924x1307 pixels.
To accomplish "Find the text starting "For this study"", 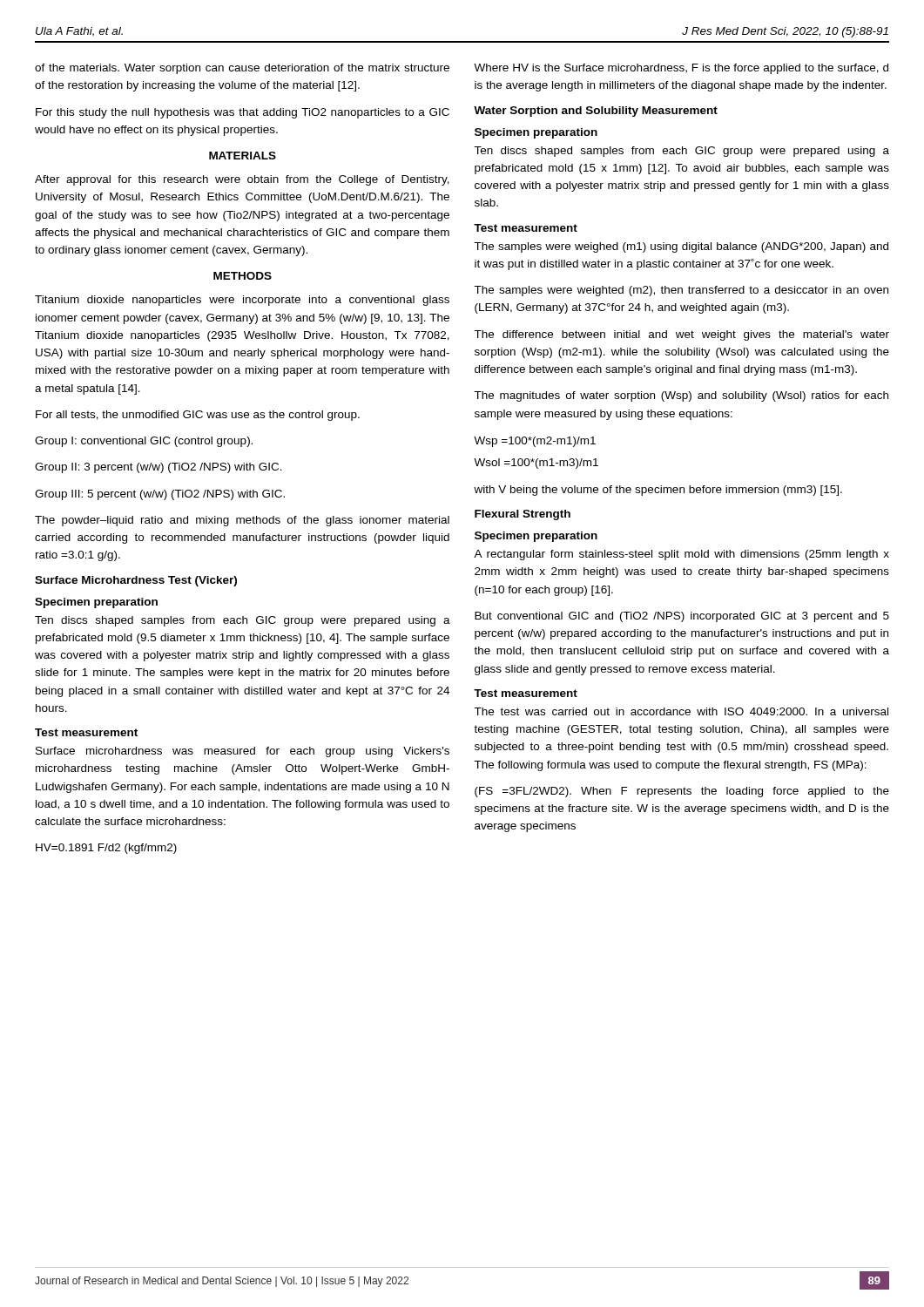I will pos(242,121).
